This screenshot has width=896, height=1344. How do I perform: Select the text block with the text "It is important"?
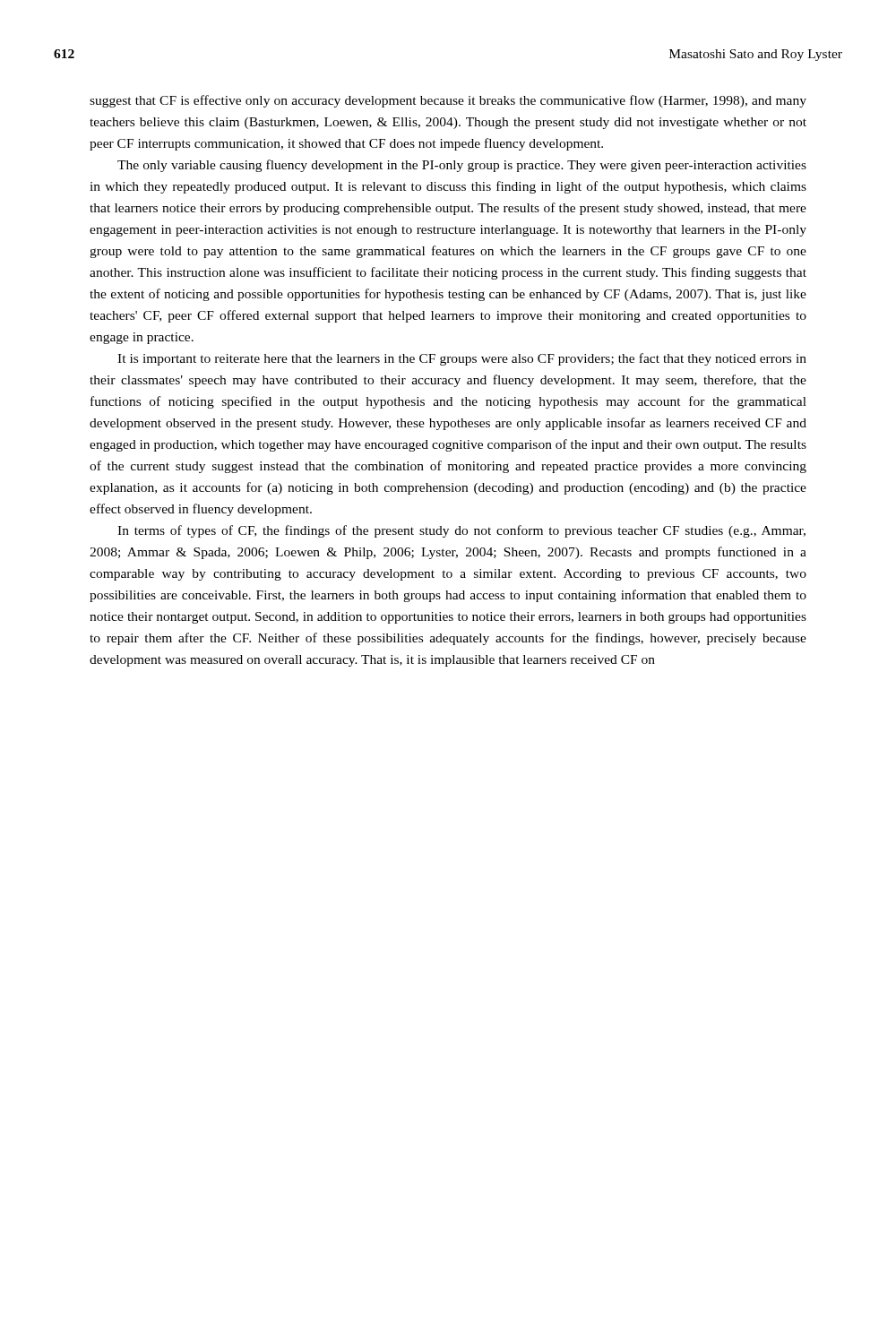click(448, 434)
